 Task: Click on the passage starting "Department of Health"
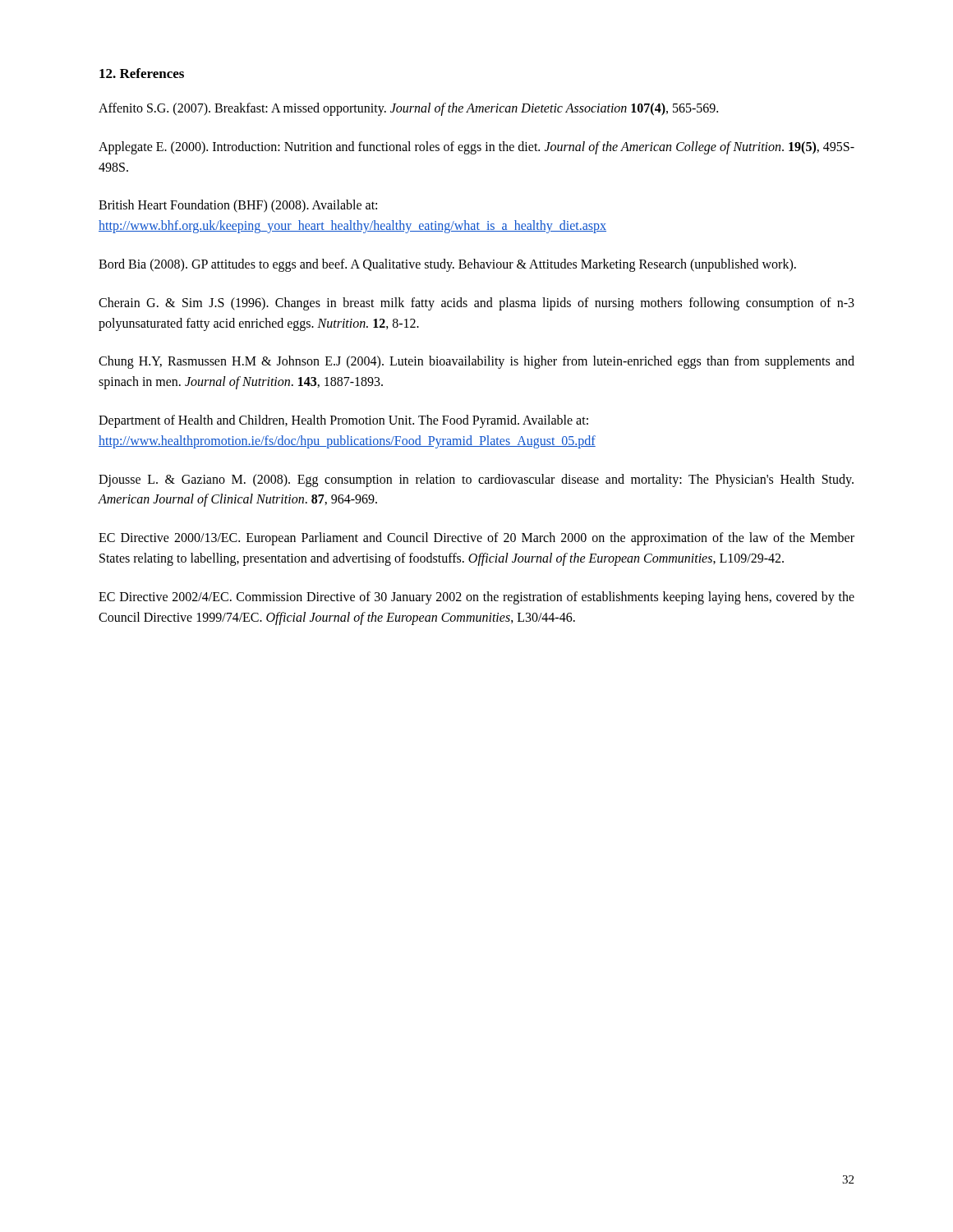(x=347, y=430)
